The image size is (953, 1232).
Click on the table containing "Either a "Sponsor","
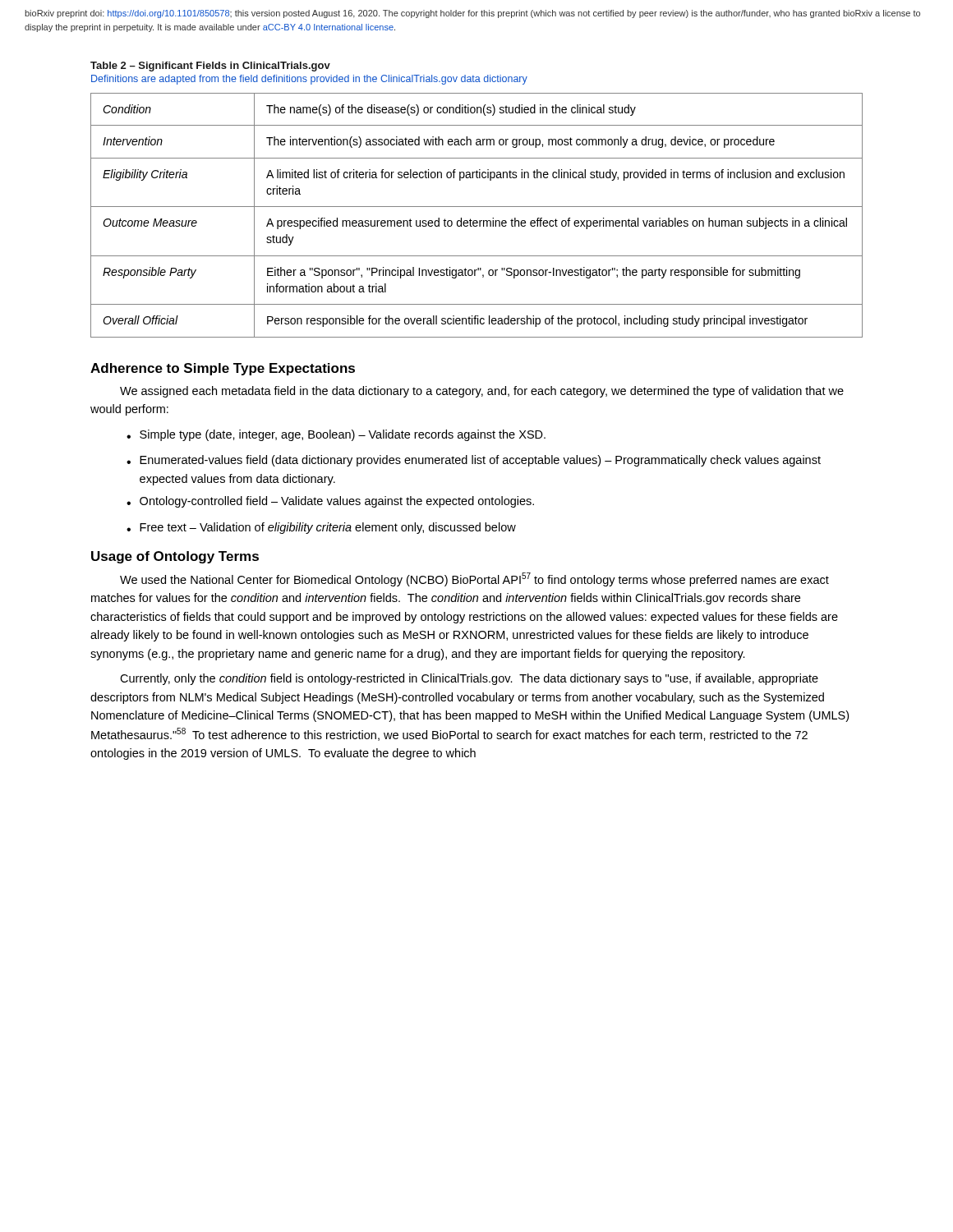tap(476, 215)
